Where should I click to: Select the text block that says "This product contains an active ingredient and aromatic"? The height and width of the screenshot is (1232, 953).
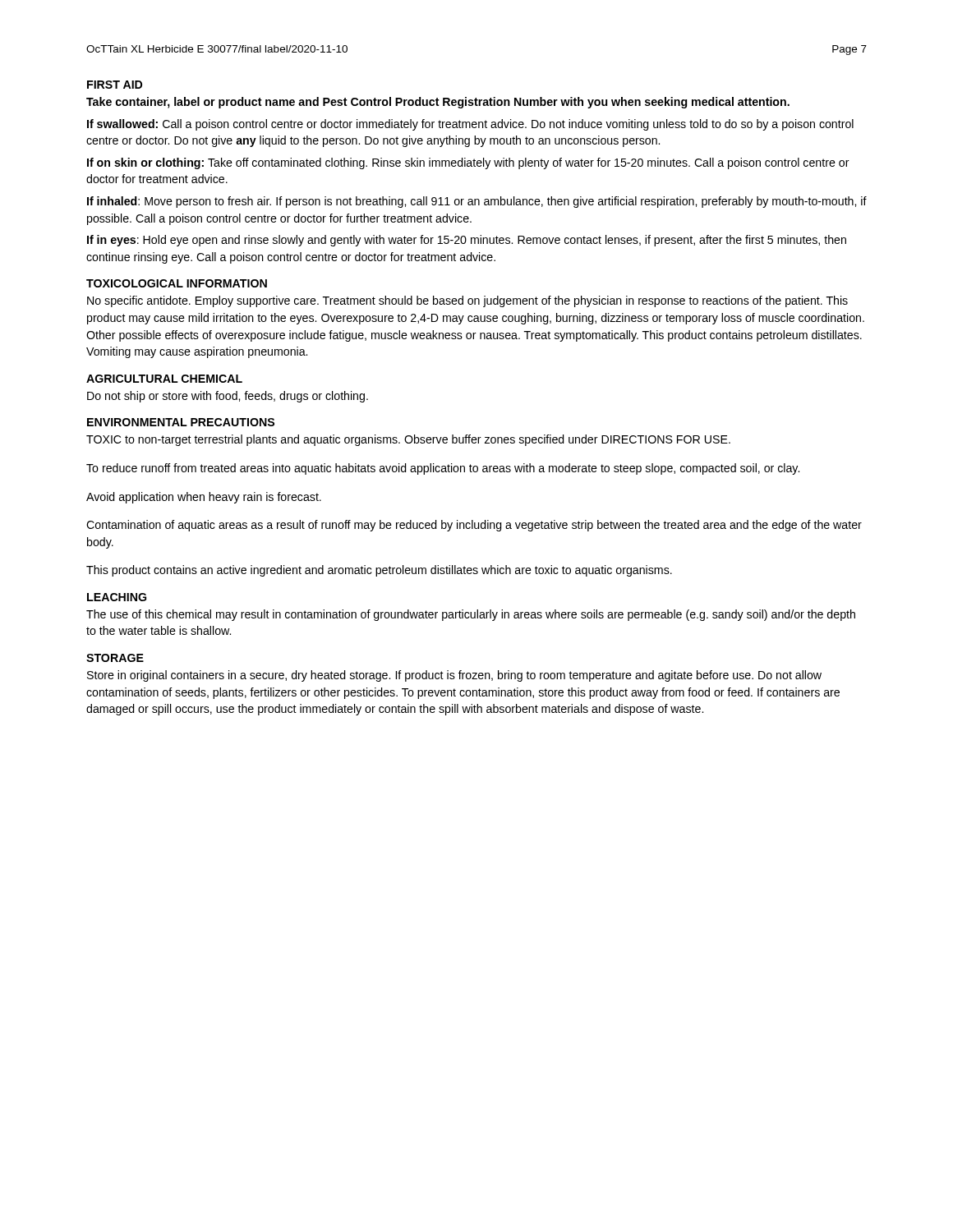[x=379, y=570]
